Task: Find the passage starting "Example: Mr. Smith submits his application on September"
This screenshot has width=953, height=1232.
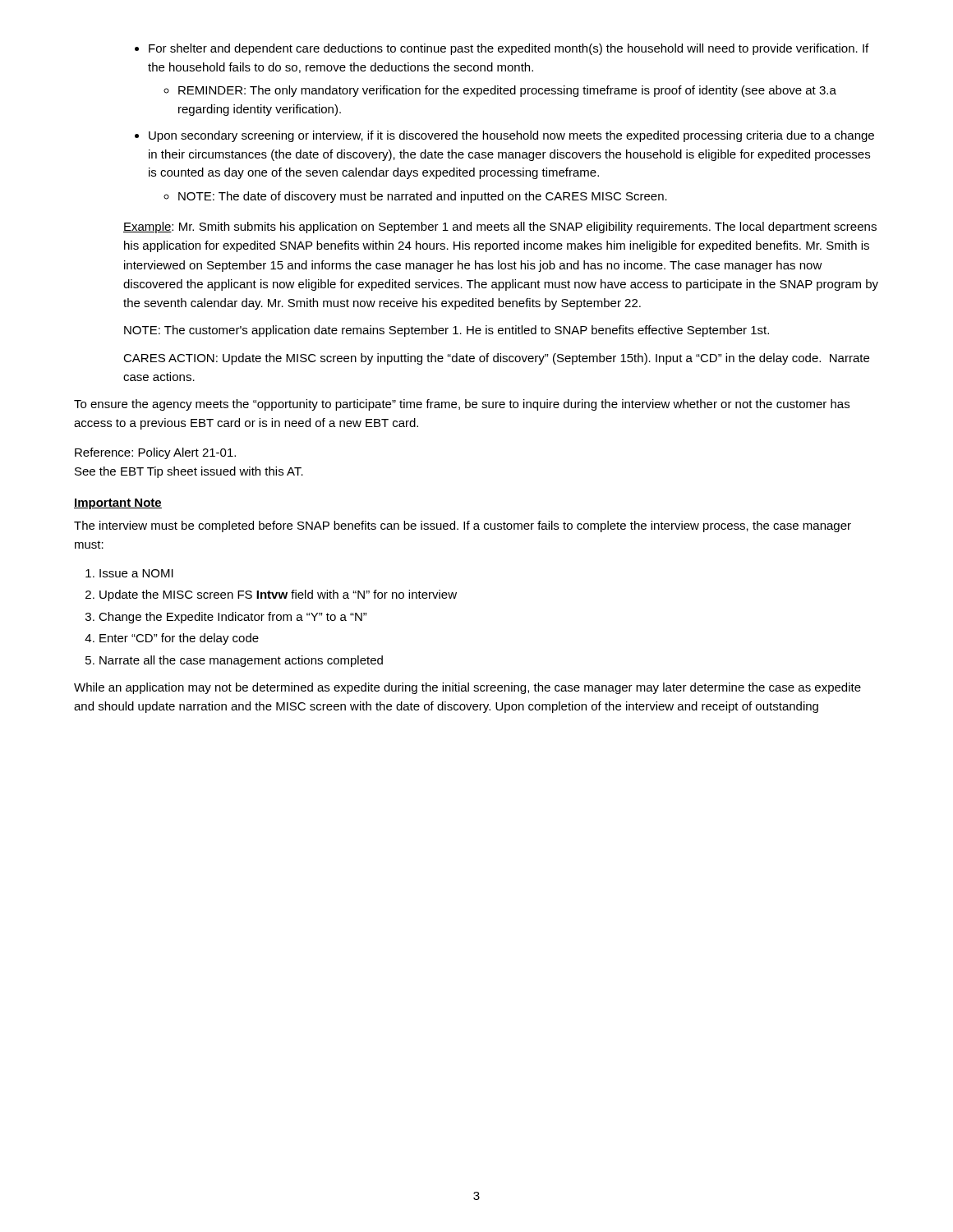Action: click(501, 264)
